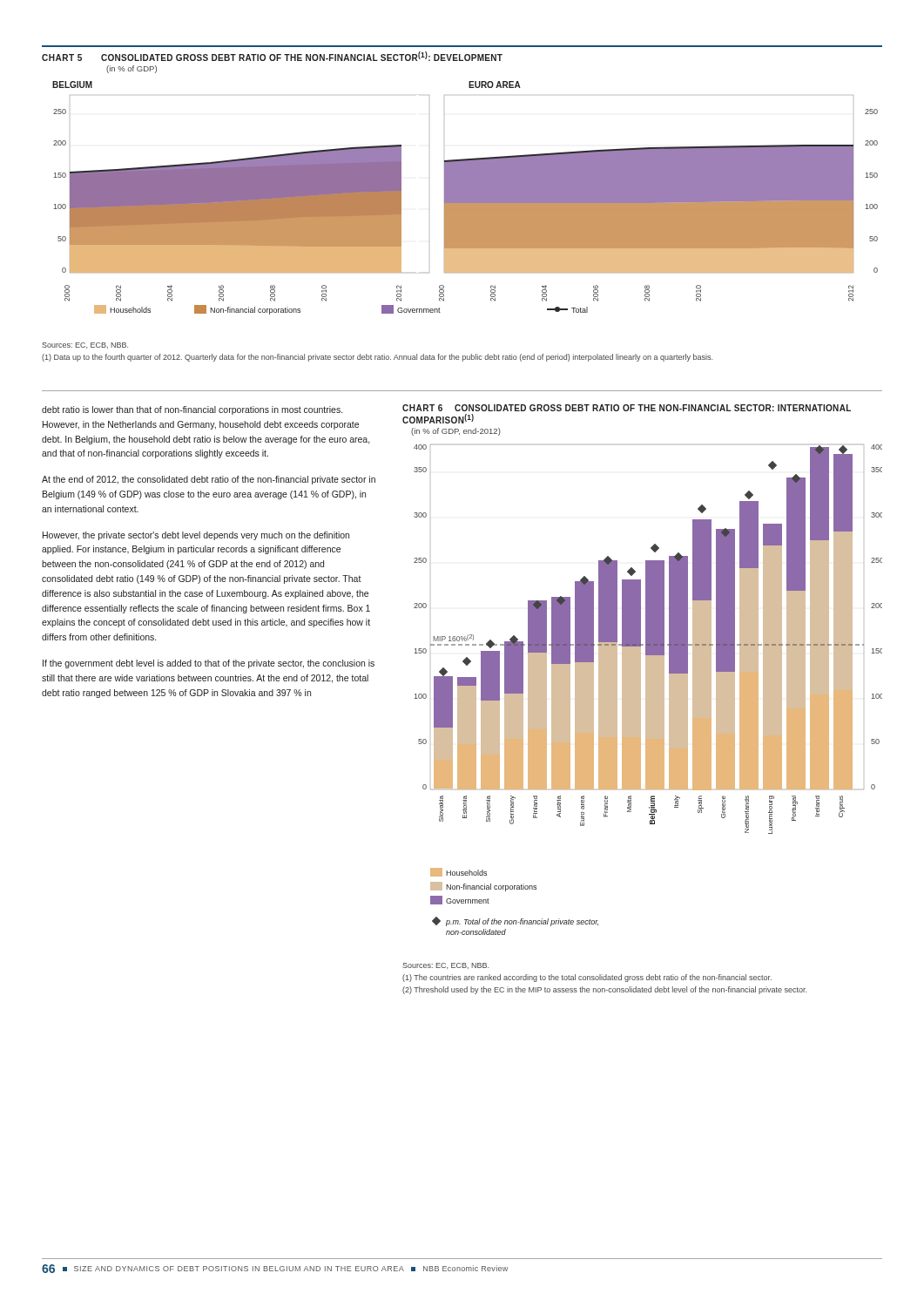
Task: Find the block starting "debt ratio is lower than that of non-financial"
Action: pyautogui.click(x=206, y=431)
